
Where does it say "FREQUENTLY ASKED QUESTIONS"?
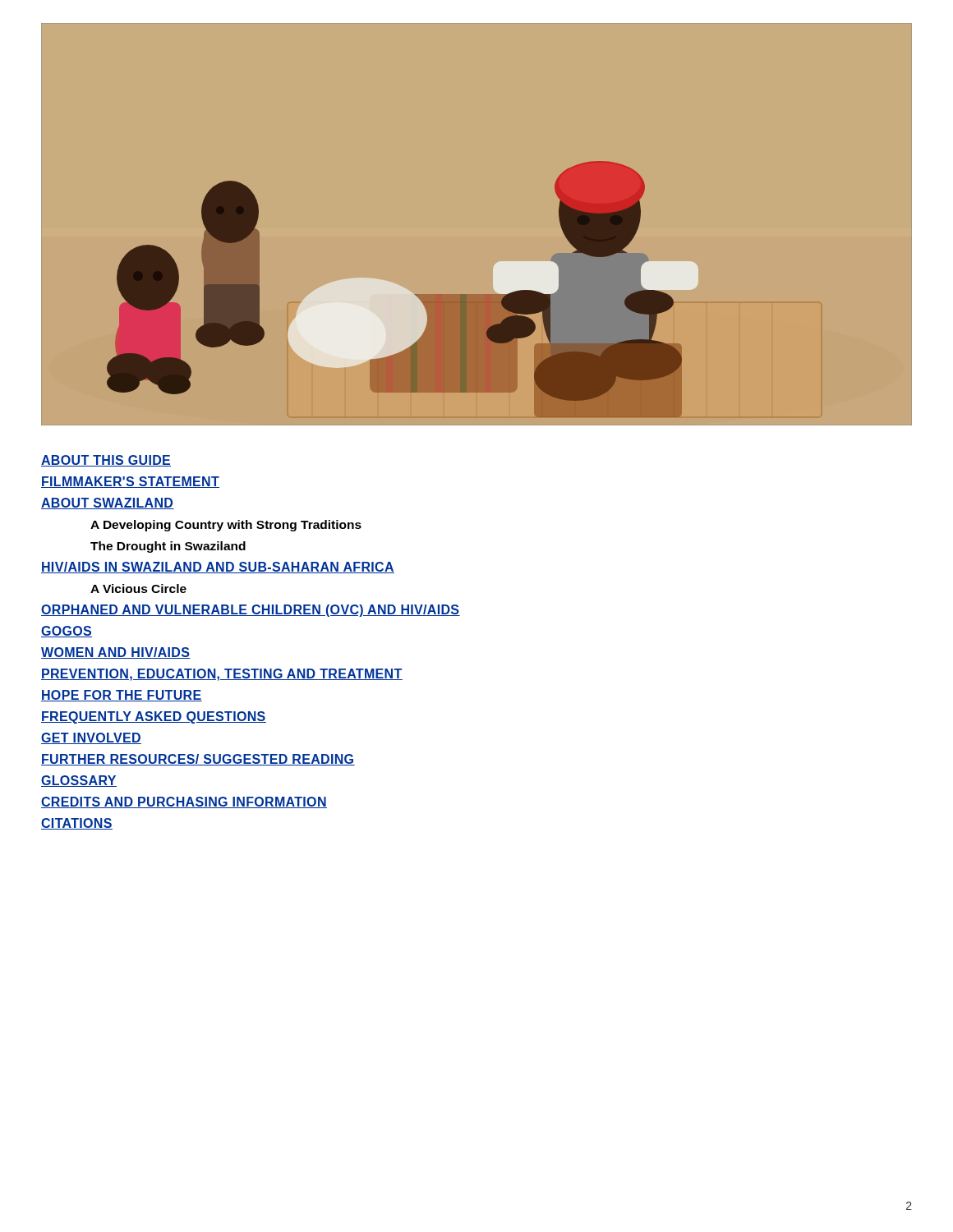153,717
